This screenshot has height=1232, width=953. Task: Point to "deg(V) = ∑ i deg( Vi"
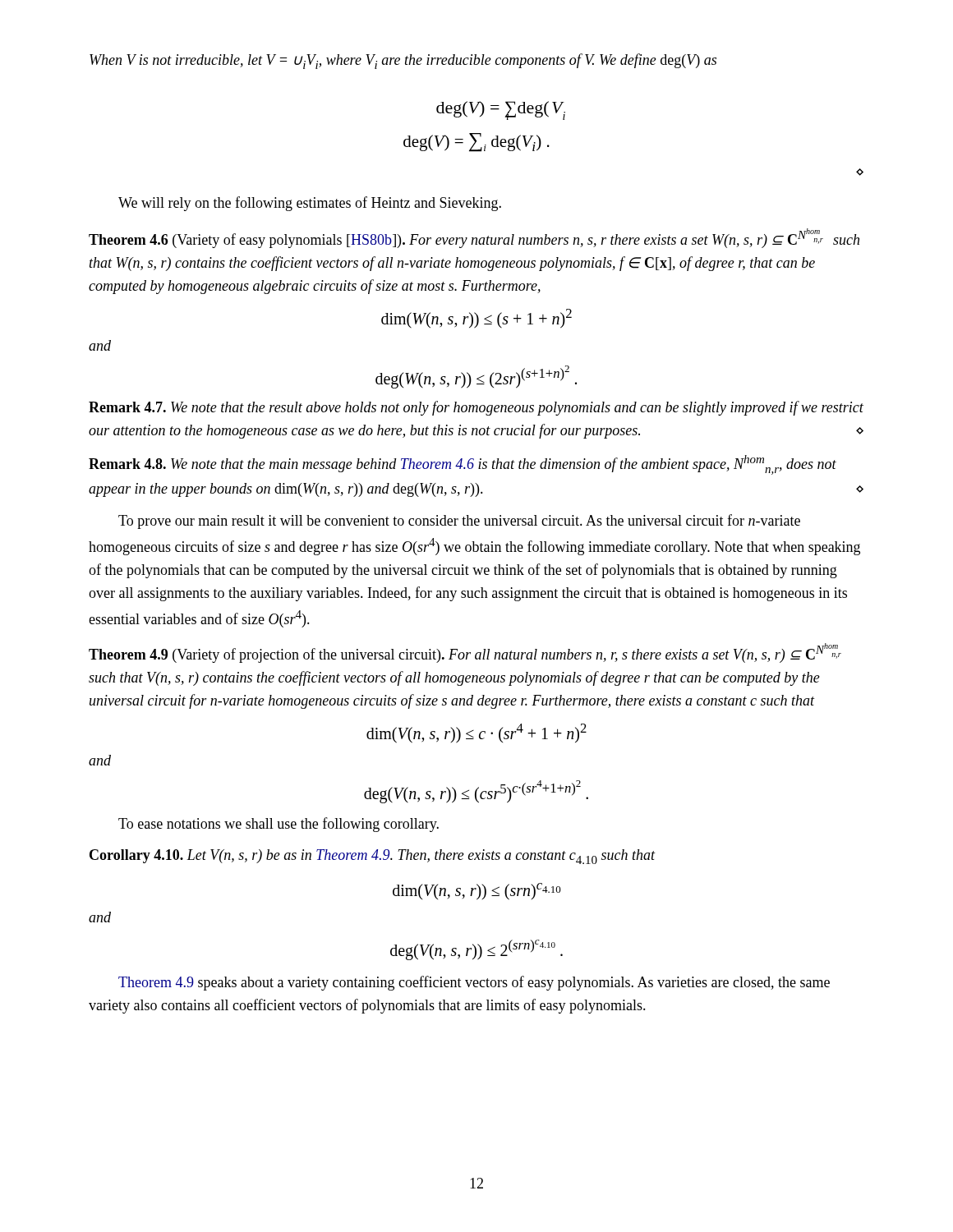(476, 103)
